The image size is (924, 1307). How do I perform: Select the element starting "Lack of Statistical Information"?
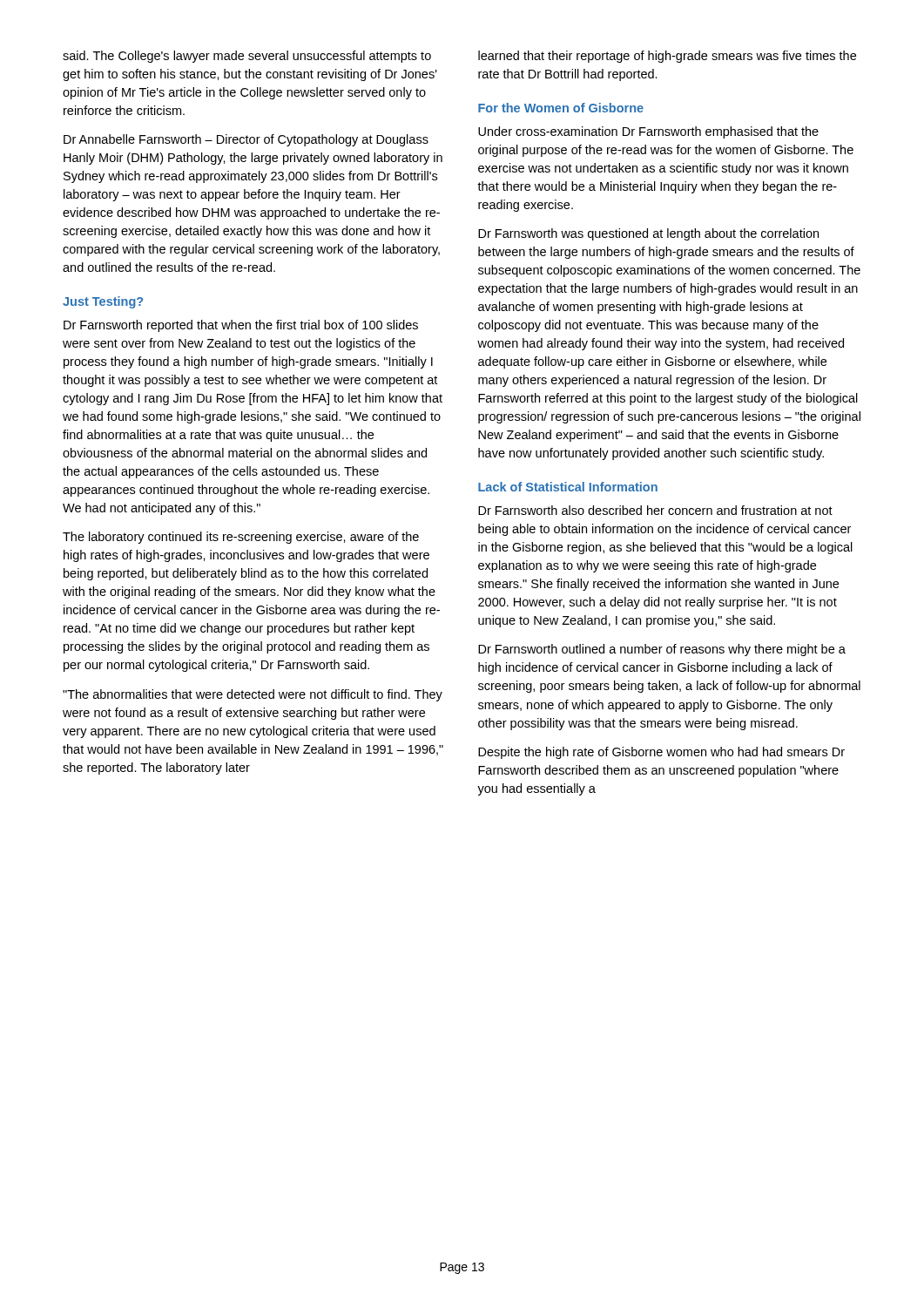568,487
